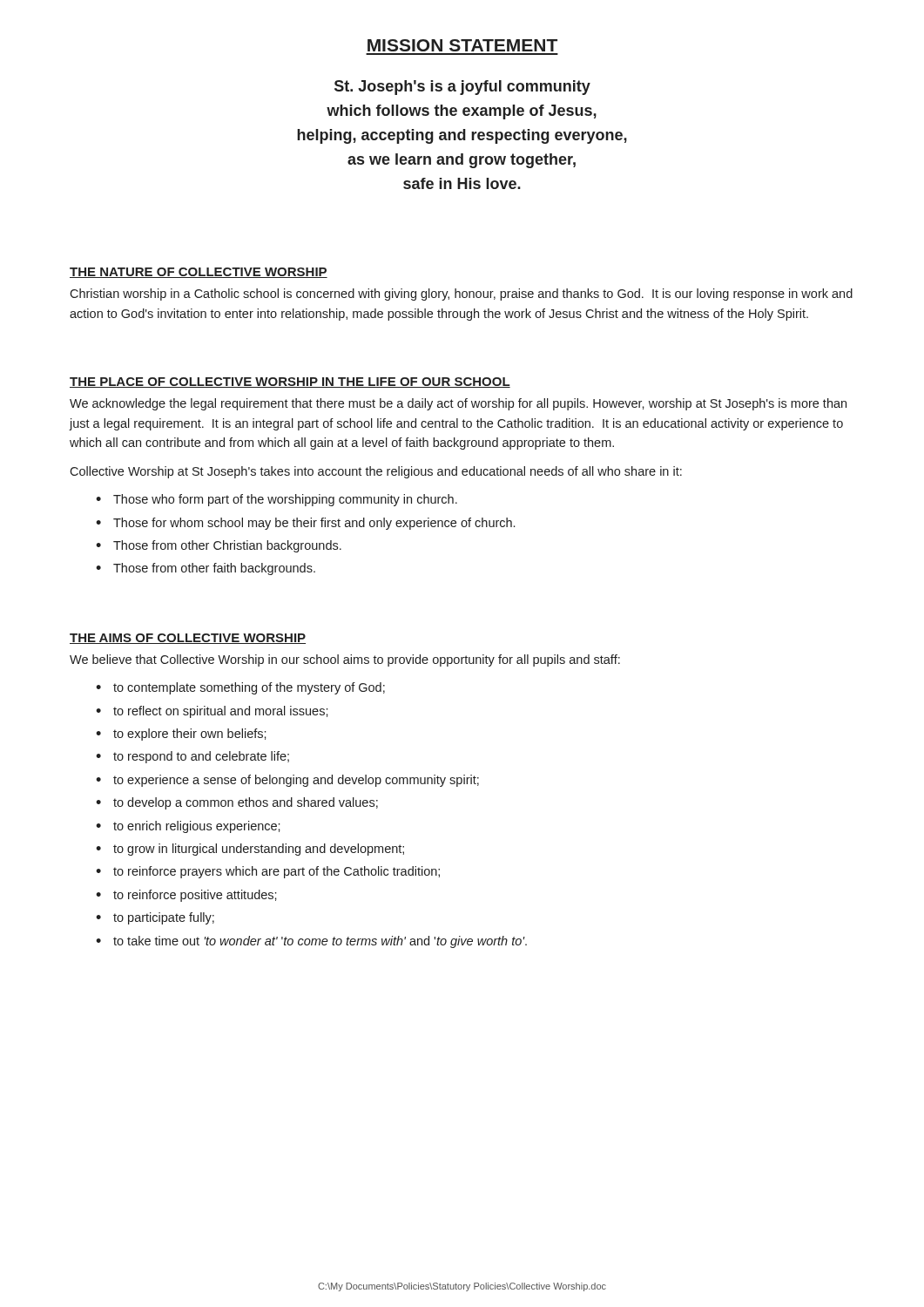Viewport: 924px width, 1307px height.
Task: Locate the region starting "• to contemplate something of"
Action: click(x=241, y=688)
